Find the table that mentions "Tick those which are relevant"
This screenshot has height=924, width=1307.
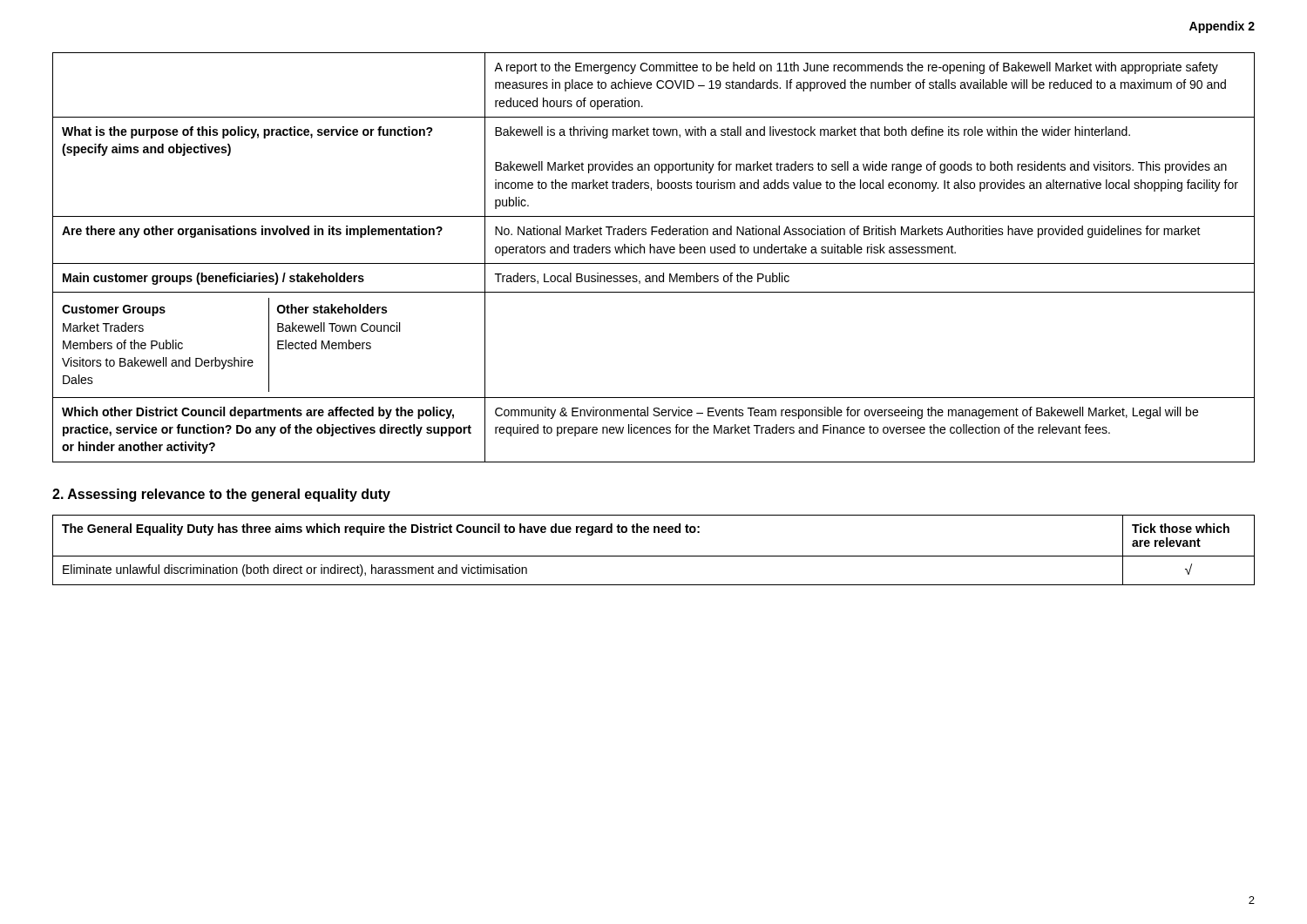[x=654, y=550]
